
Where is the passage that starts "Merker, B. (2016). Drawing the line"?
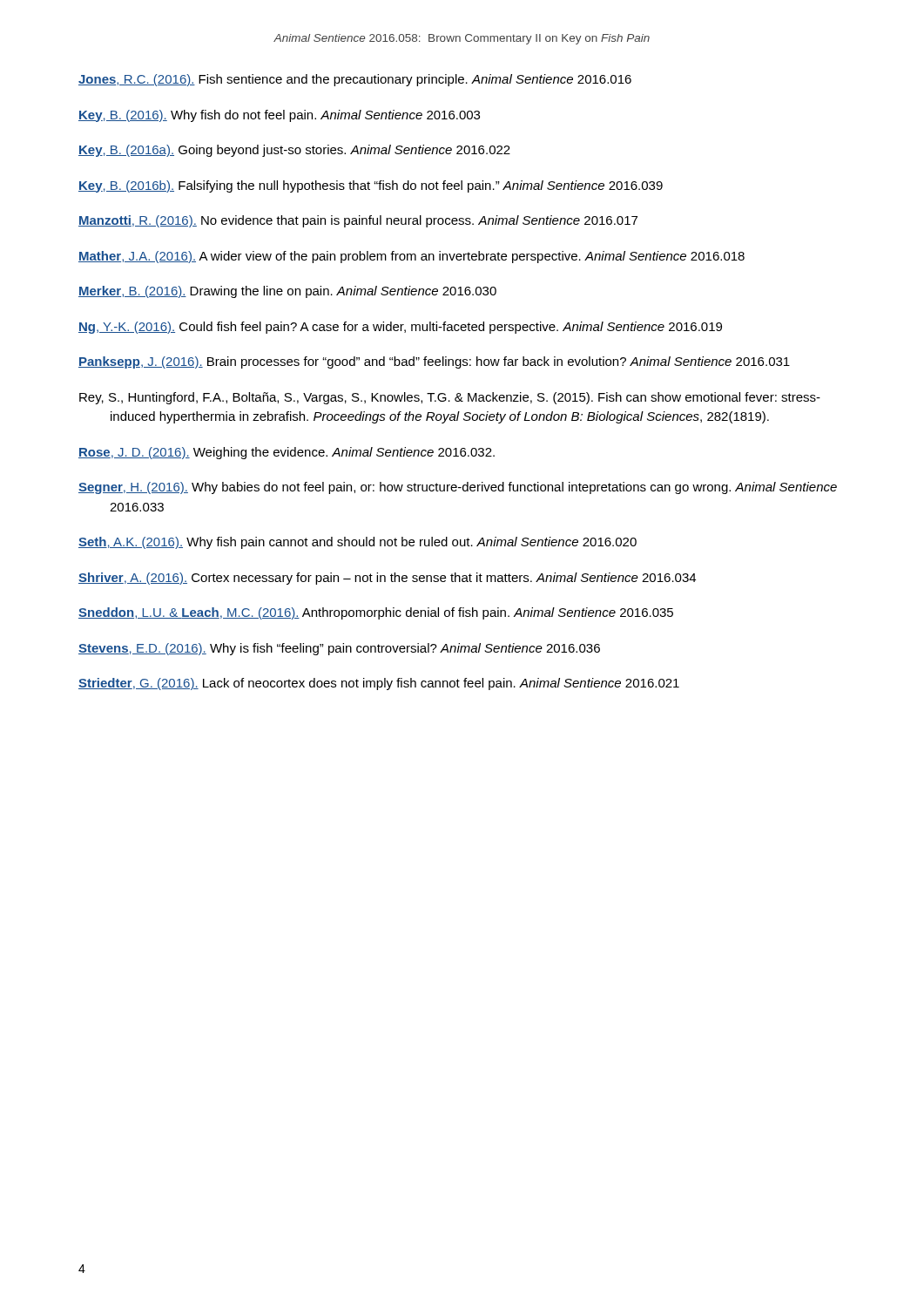[x=462, y=291]
